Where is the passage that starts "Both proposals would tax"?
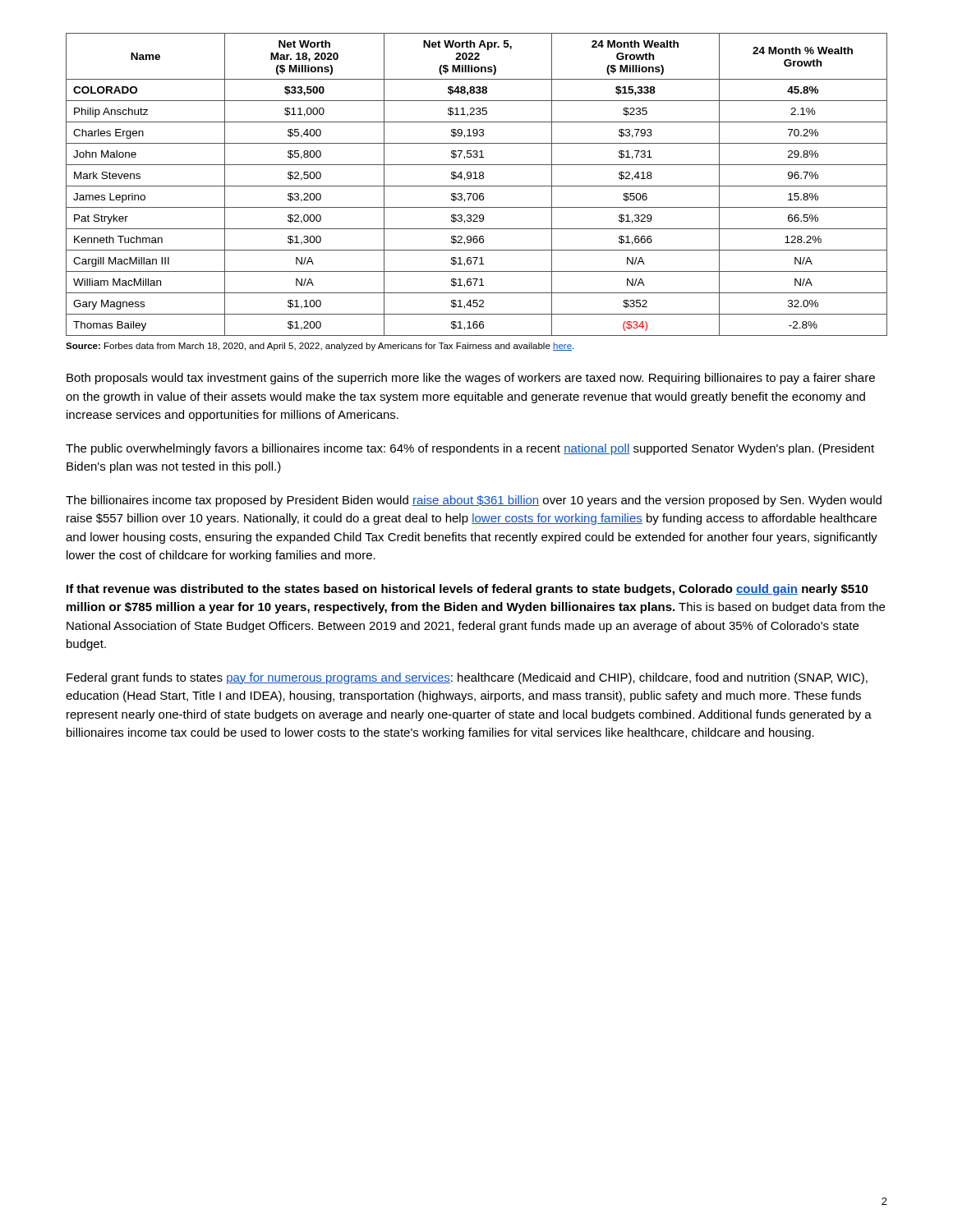The image size is (953, 1232). click(471, 396)
